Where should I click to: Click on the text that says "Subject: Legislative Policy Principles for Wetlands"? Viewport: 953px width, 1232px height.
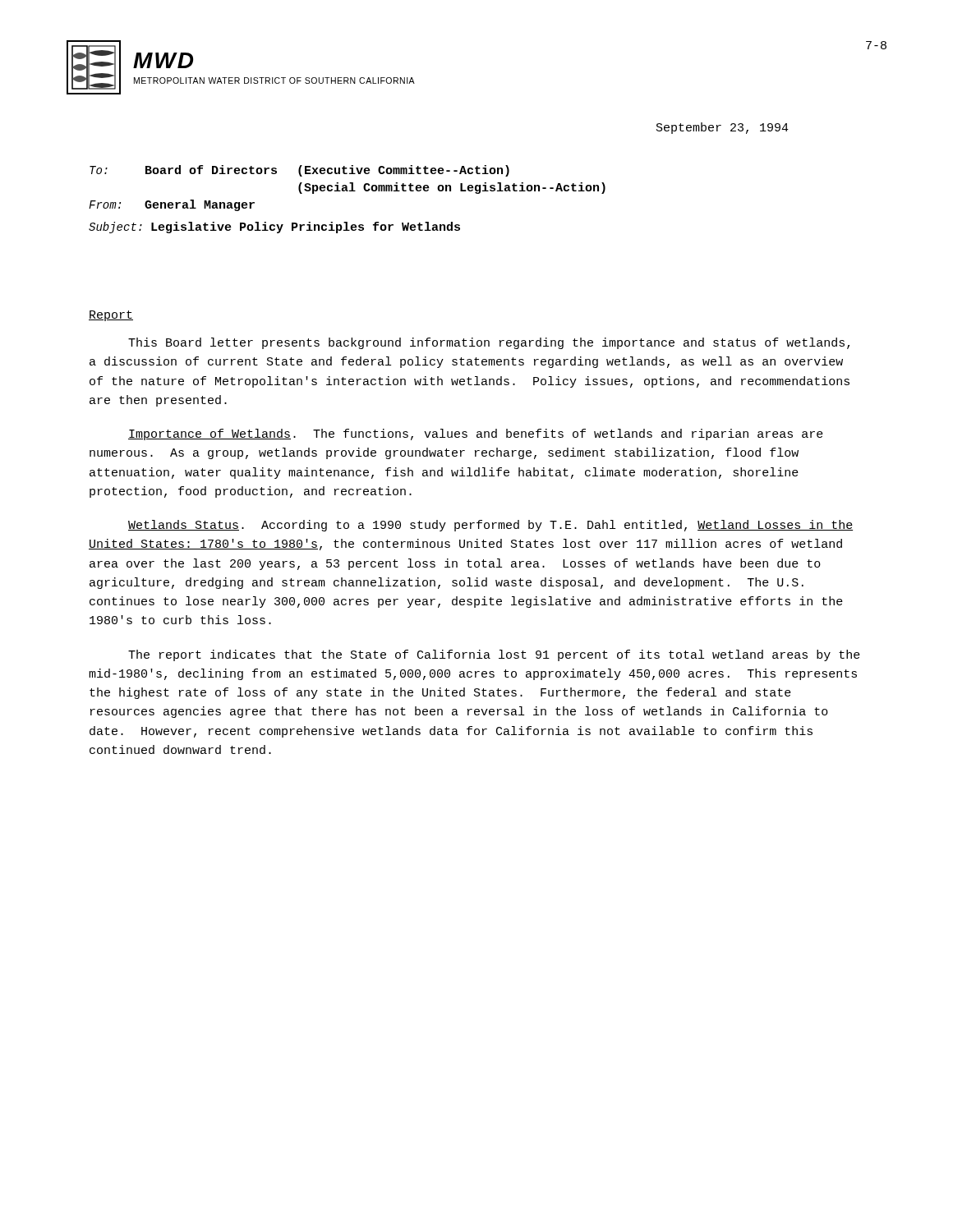pos(275,228)
